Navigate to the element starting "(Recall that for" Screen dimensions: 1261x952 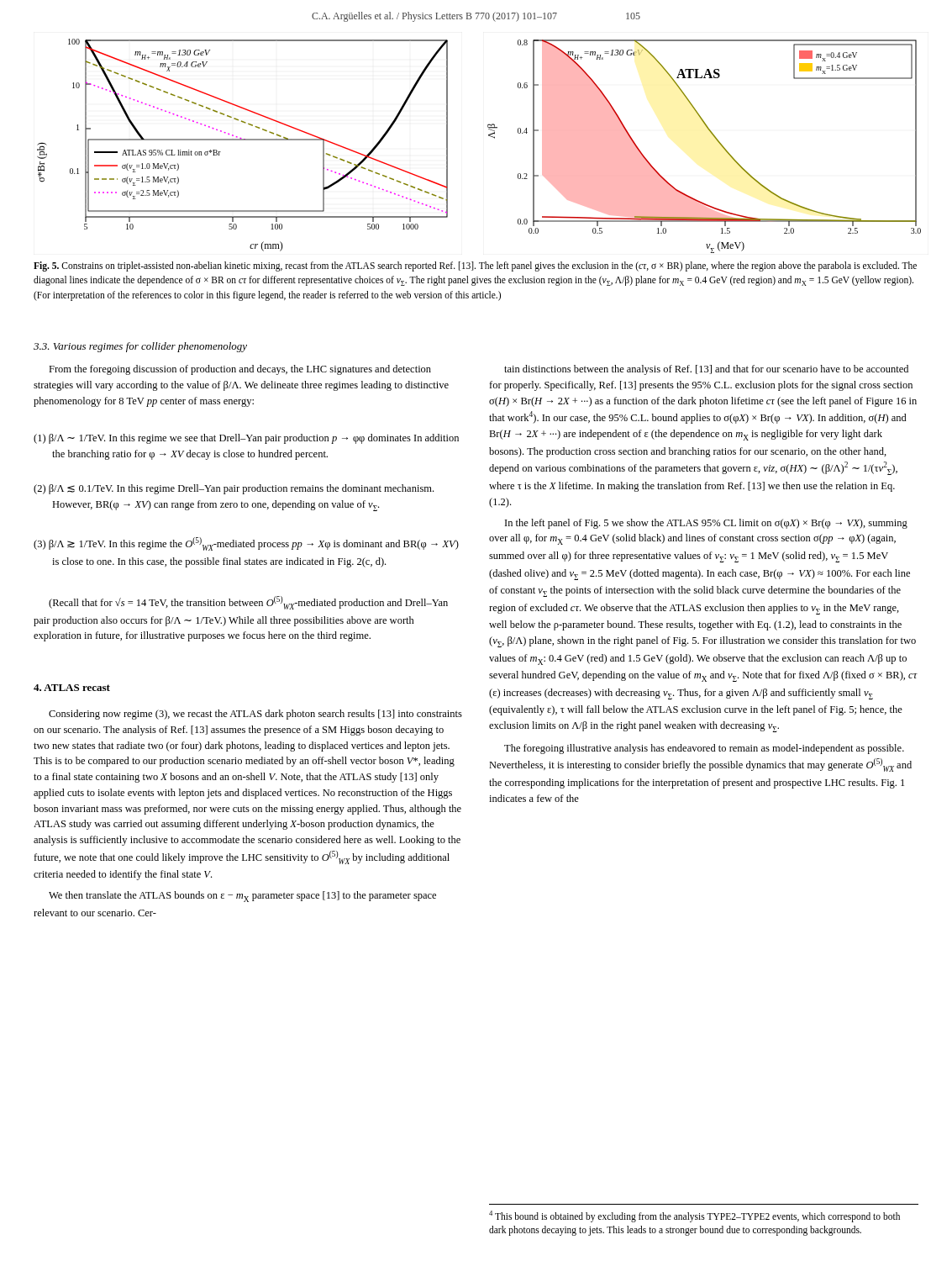coord(248,619)
